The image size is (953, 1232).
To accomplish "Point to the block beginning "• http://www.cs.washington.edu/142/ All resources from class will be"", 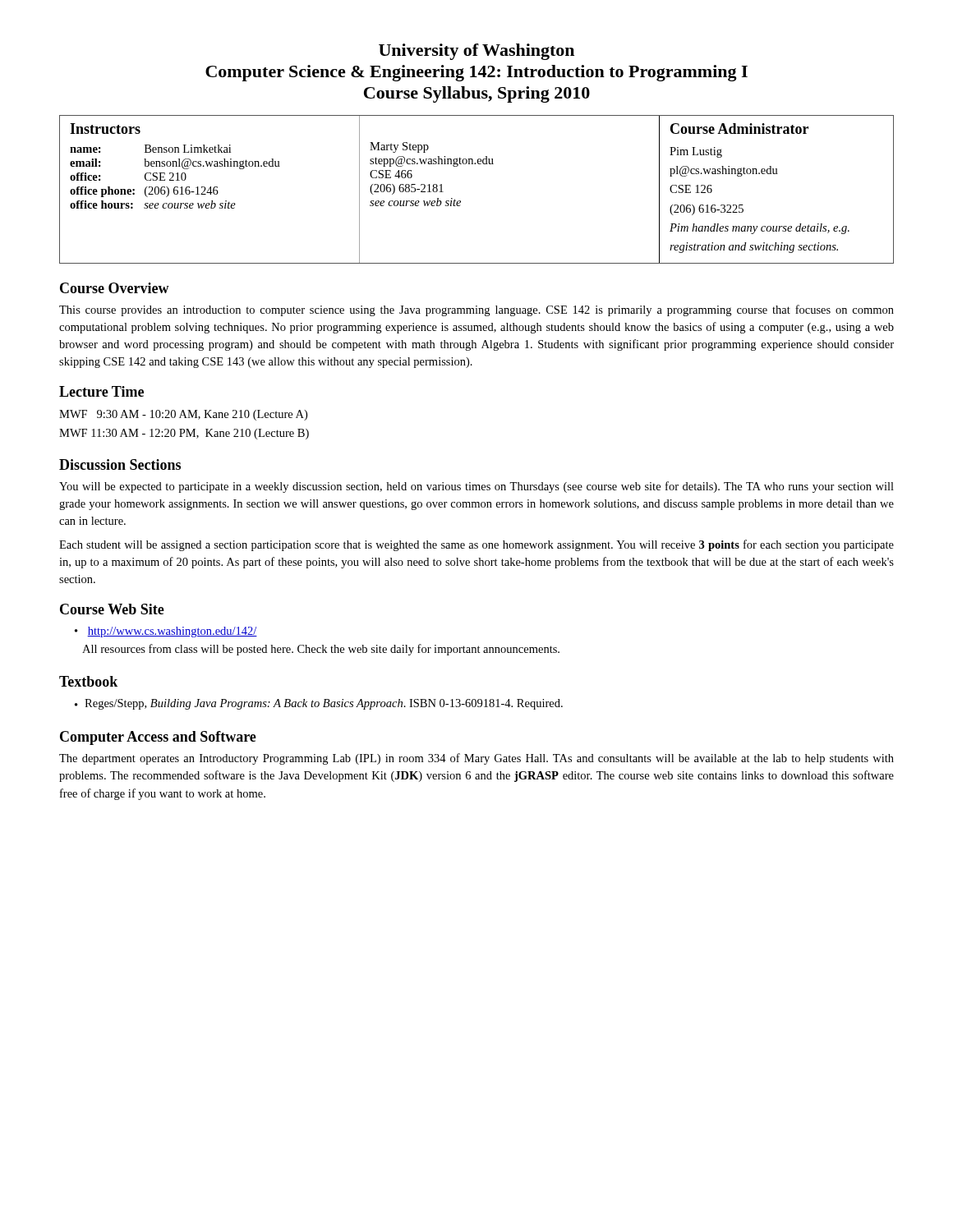I will [317, 640].
